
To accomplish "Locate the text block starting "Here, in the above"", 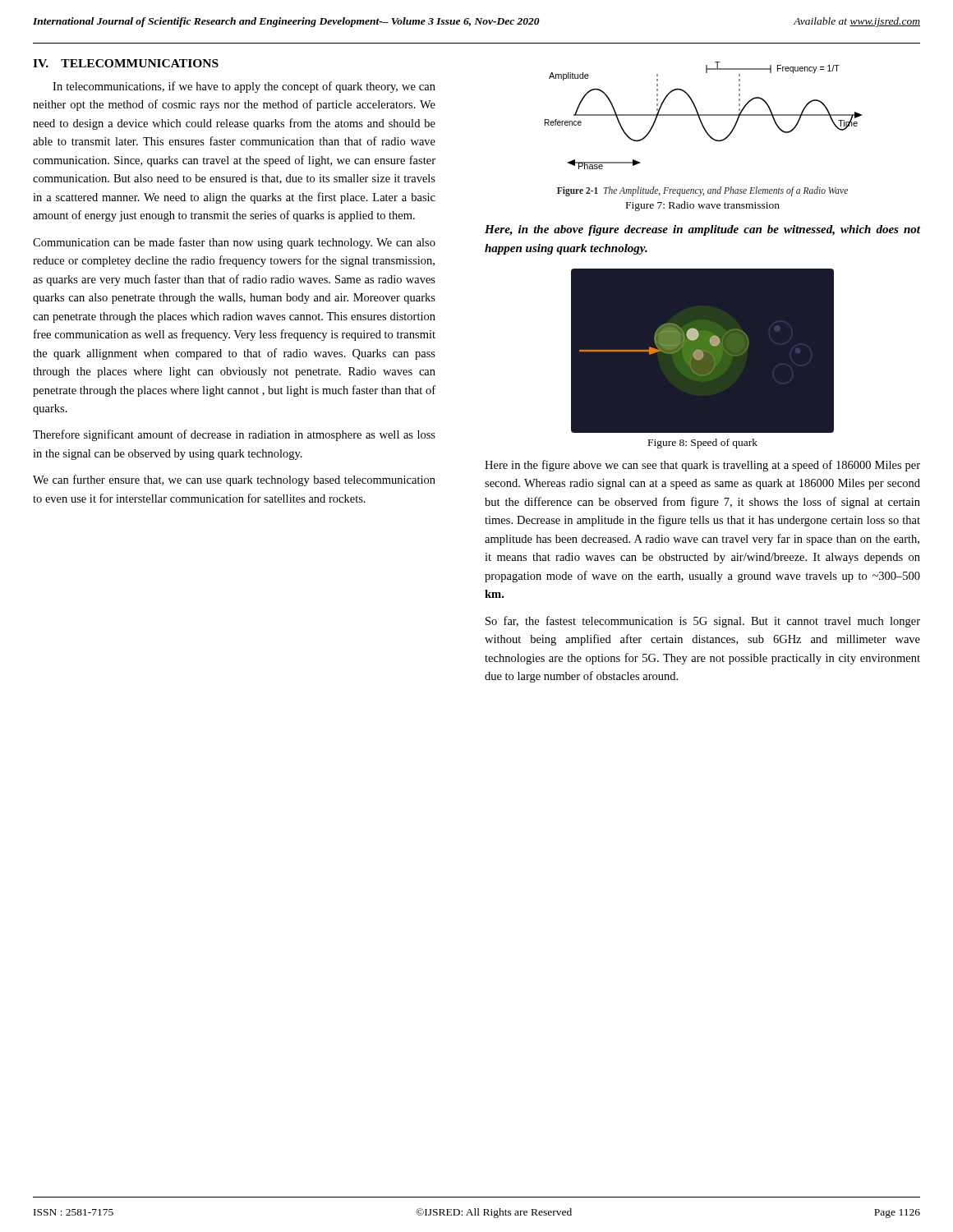I will [x=702, y=238].
